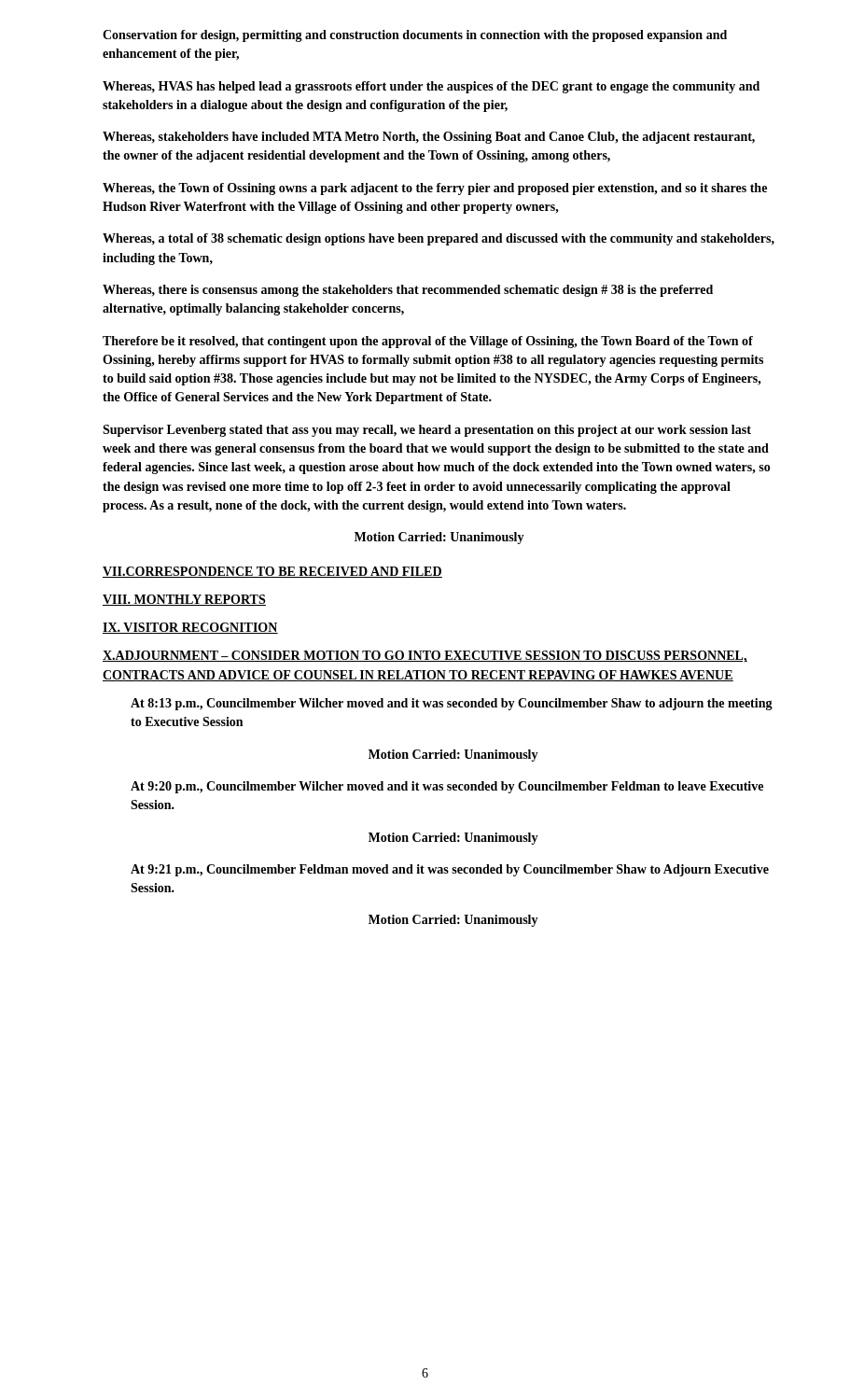Navigate to the block starting "At 9:21 p.m., Councilmember Feldman"
This screenshot has height=1400, width=850.
click(x=450, y=879)
